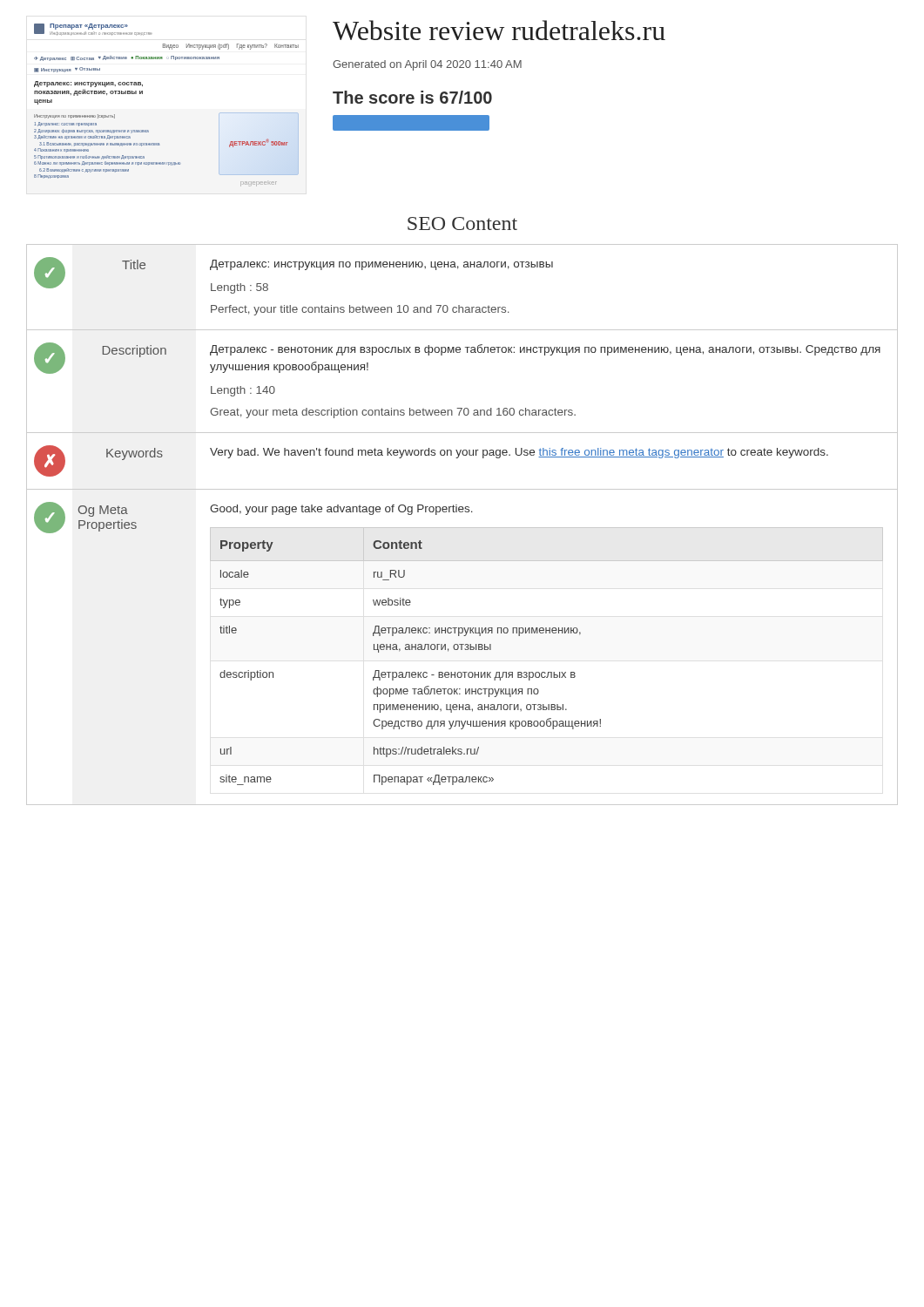The height and width of the screenshot is (1307, 924).
Task: Click on the table containing "✗ Keywords Very bad. We"
Action: point(462,462)
